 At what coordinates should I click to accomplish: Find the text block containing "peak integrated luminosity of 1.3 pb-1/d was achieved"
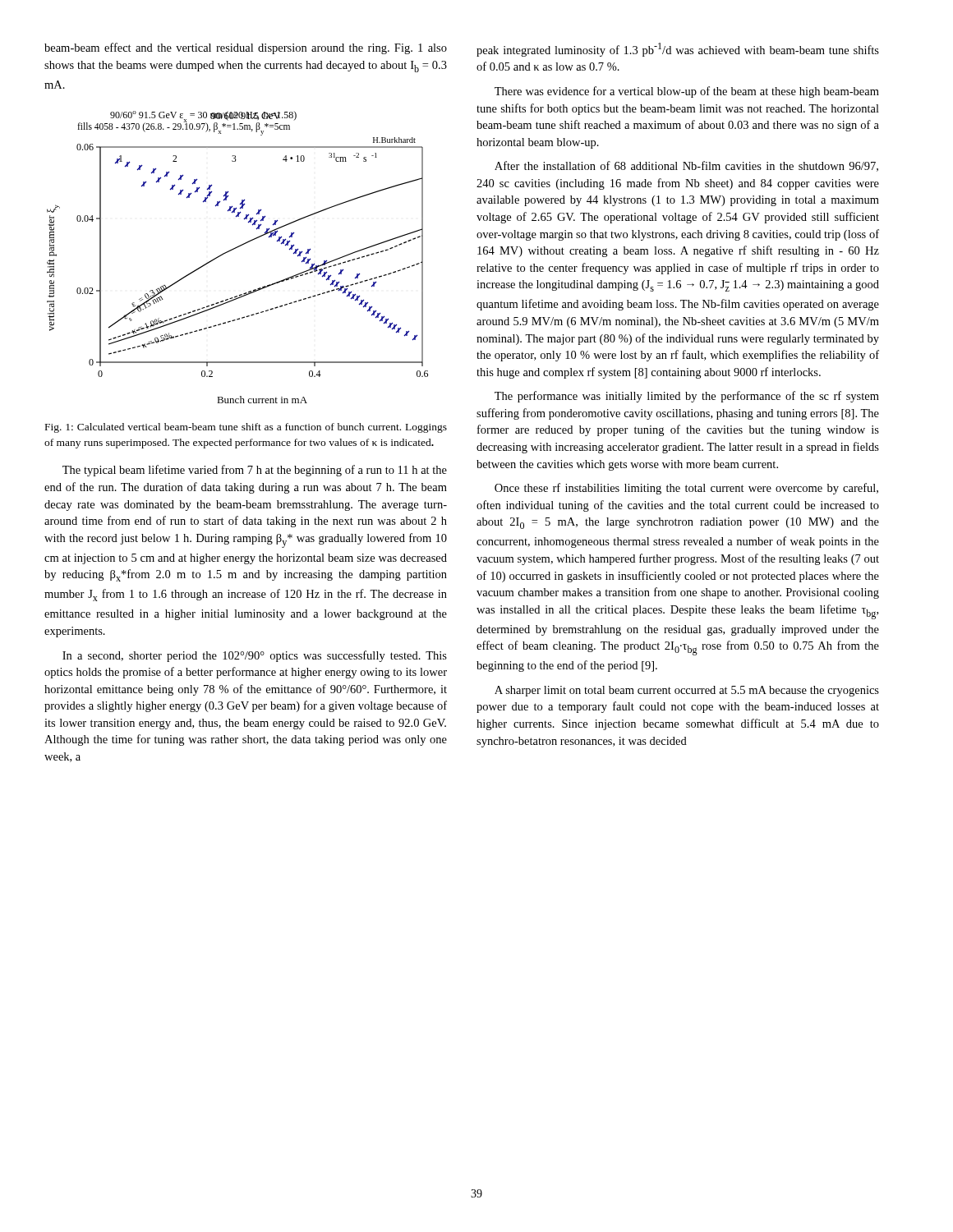tap(678, 394)
